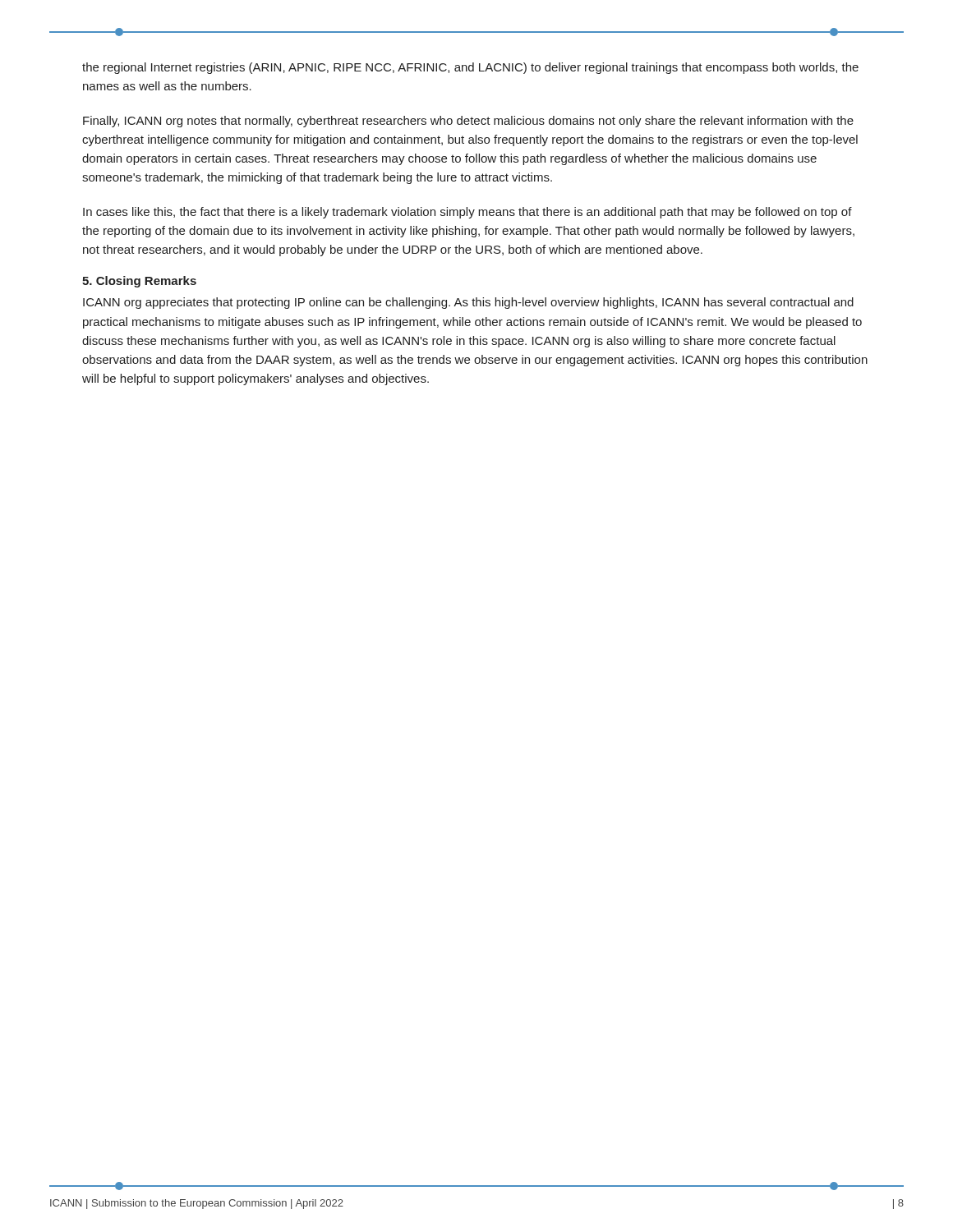953x1232 pixels.
Task: Find the block on this page that starts "Finally, ICANN org notes"
Action: click(470, 149)
